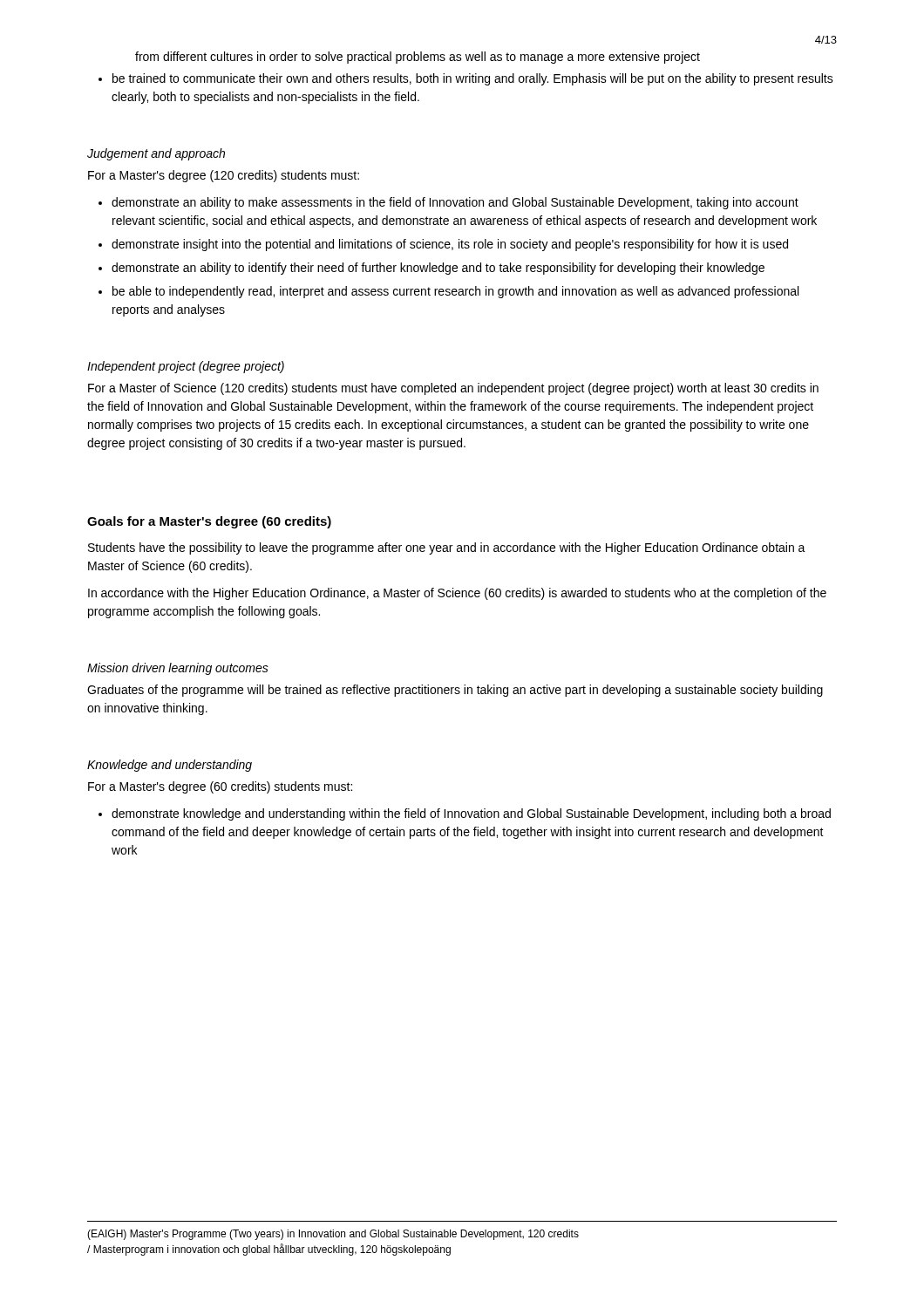Screen dimensions: 1308x924
Task: Locate the text block containing "Graduates of the programme will be trained"
Action: pyautogui.click(x=462, y=699)
